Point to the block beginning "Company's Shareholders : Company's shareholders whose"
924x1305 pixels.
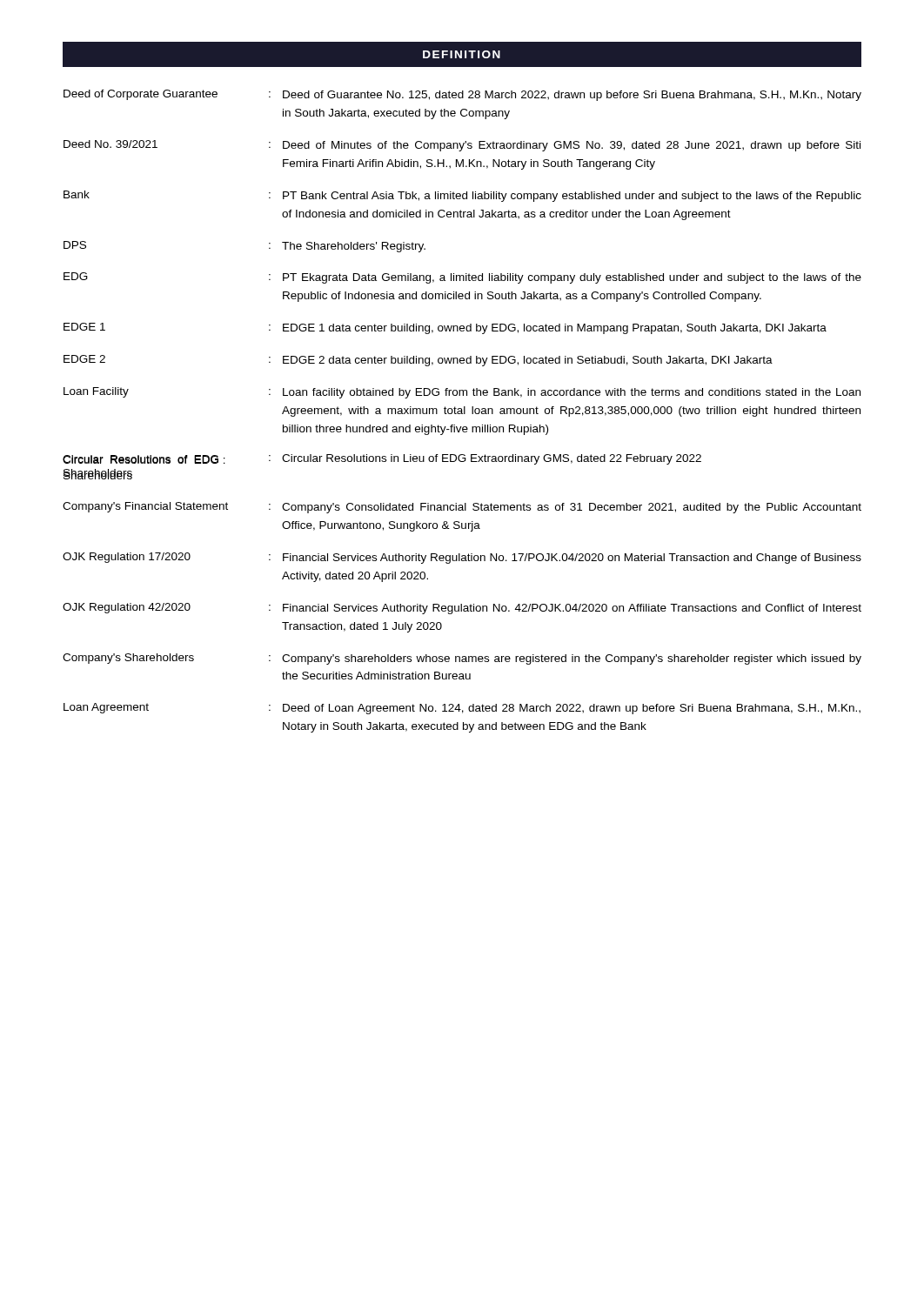coord(462,668)
